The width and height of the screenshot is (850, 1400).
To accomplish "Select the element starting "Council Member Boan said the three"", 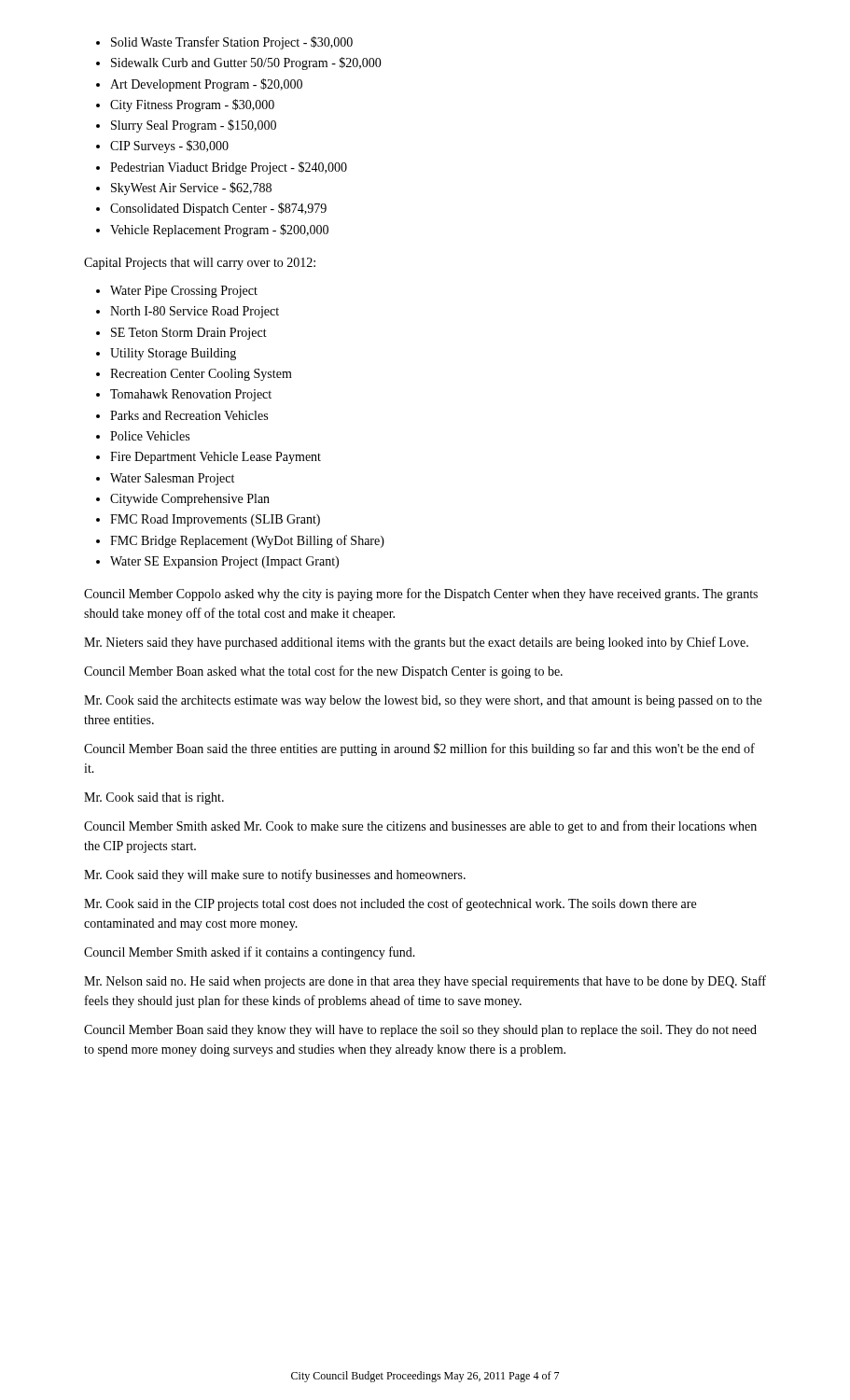I will [419, 759].
